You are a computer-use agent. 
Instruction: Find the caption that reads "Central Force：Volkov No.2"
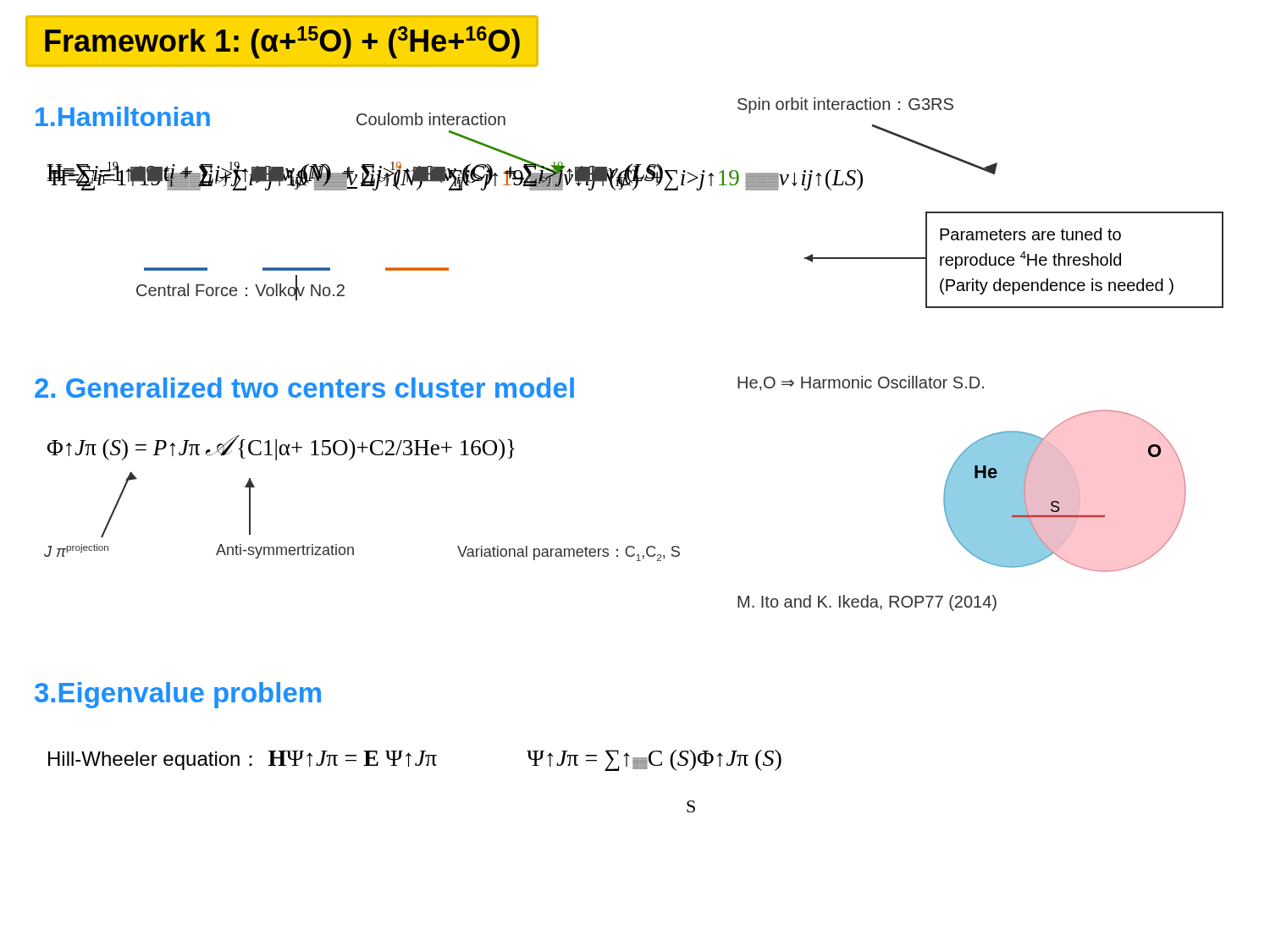[x=240, y=290]
